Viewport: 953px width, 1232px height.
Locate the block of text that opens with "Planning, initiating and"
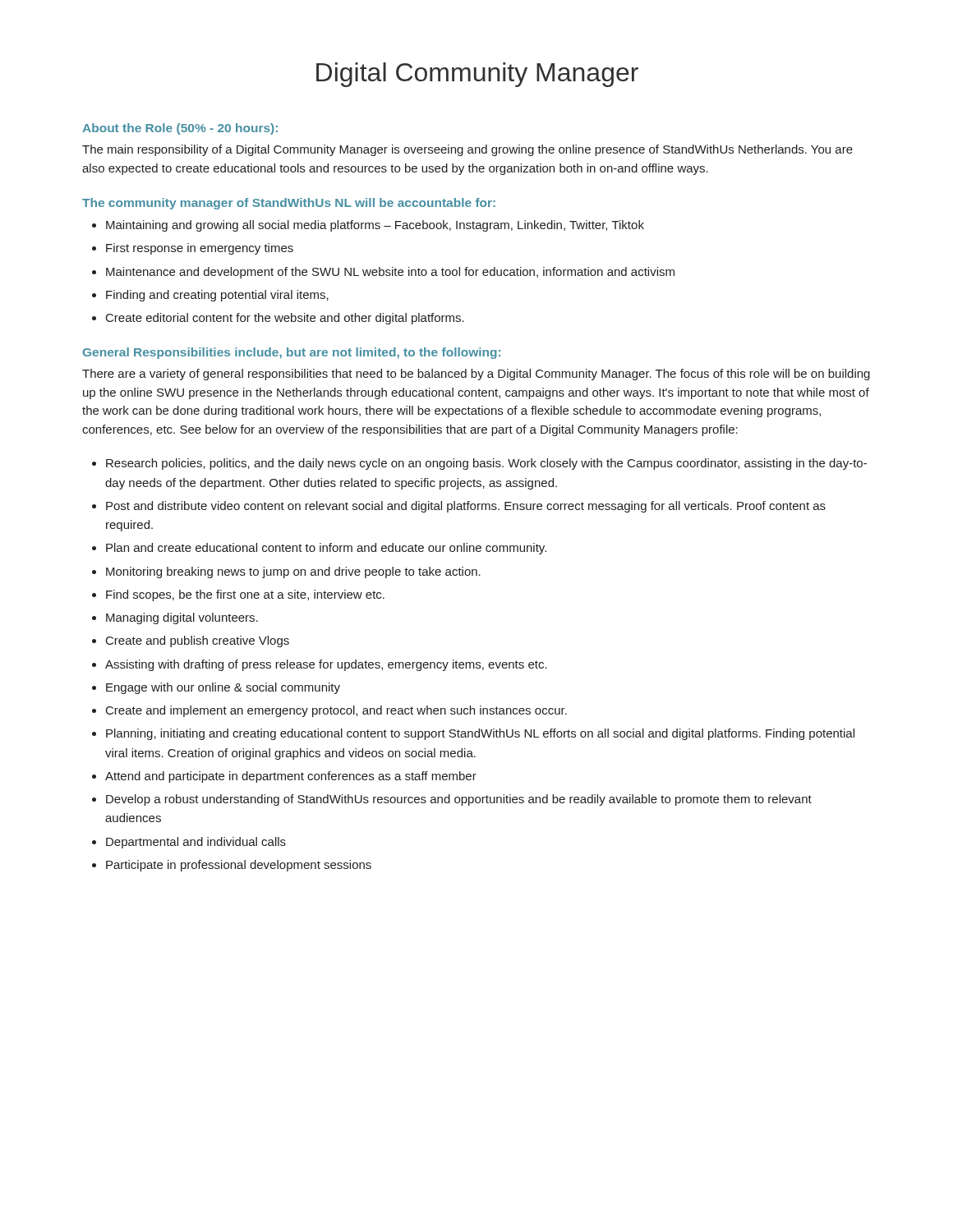[x=488, y=743]
